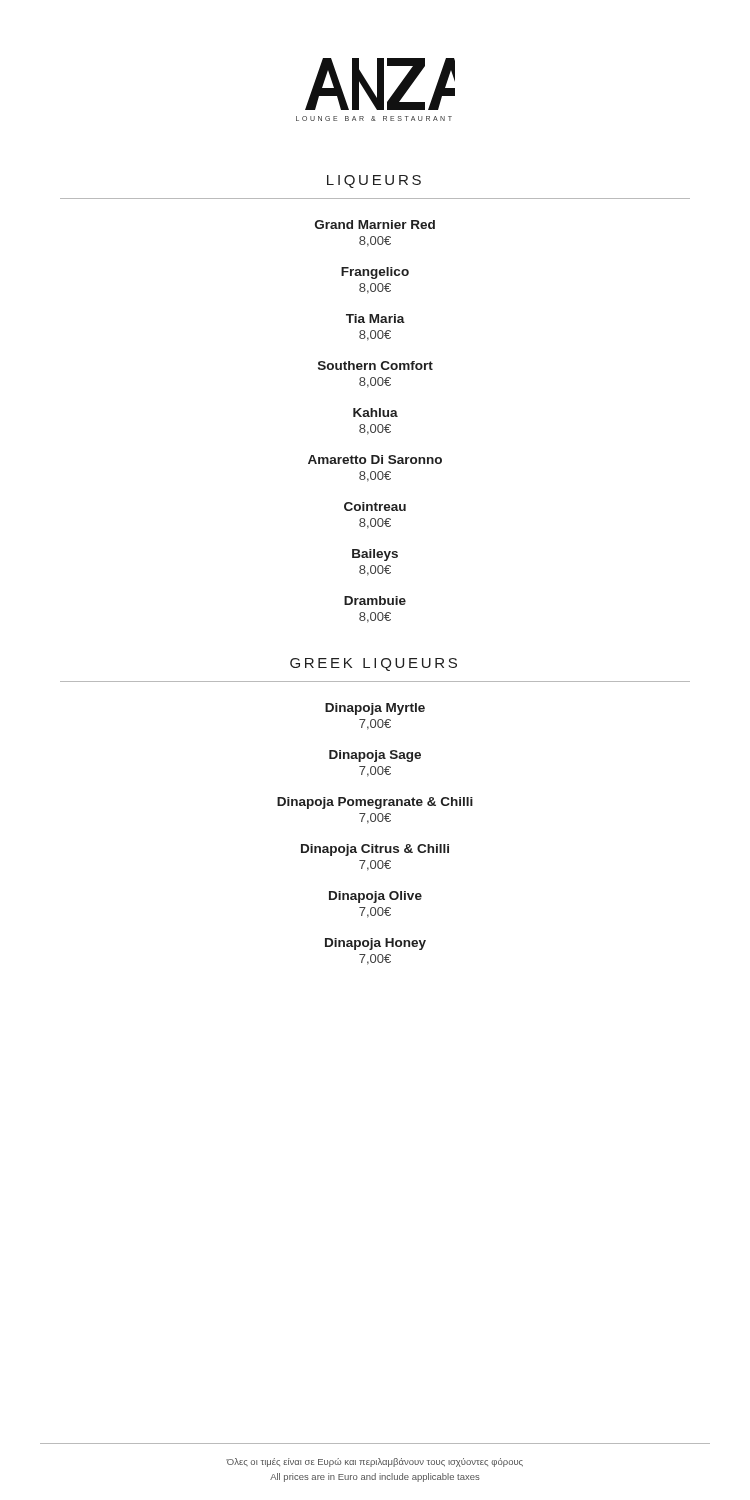Point to the passage starting "GReeK LIQUeURS"

[375, 662]
